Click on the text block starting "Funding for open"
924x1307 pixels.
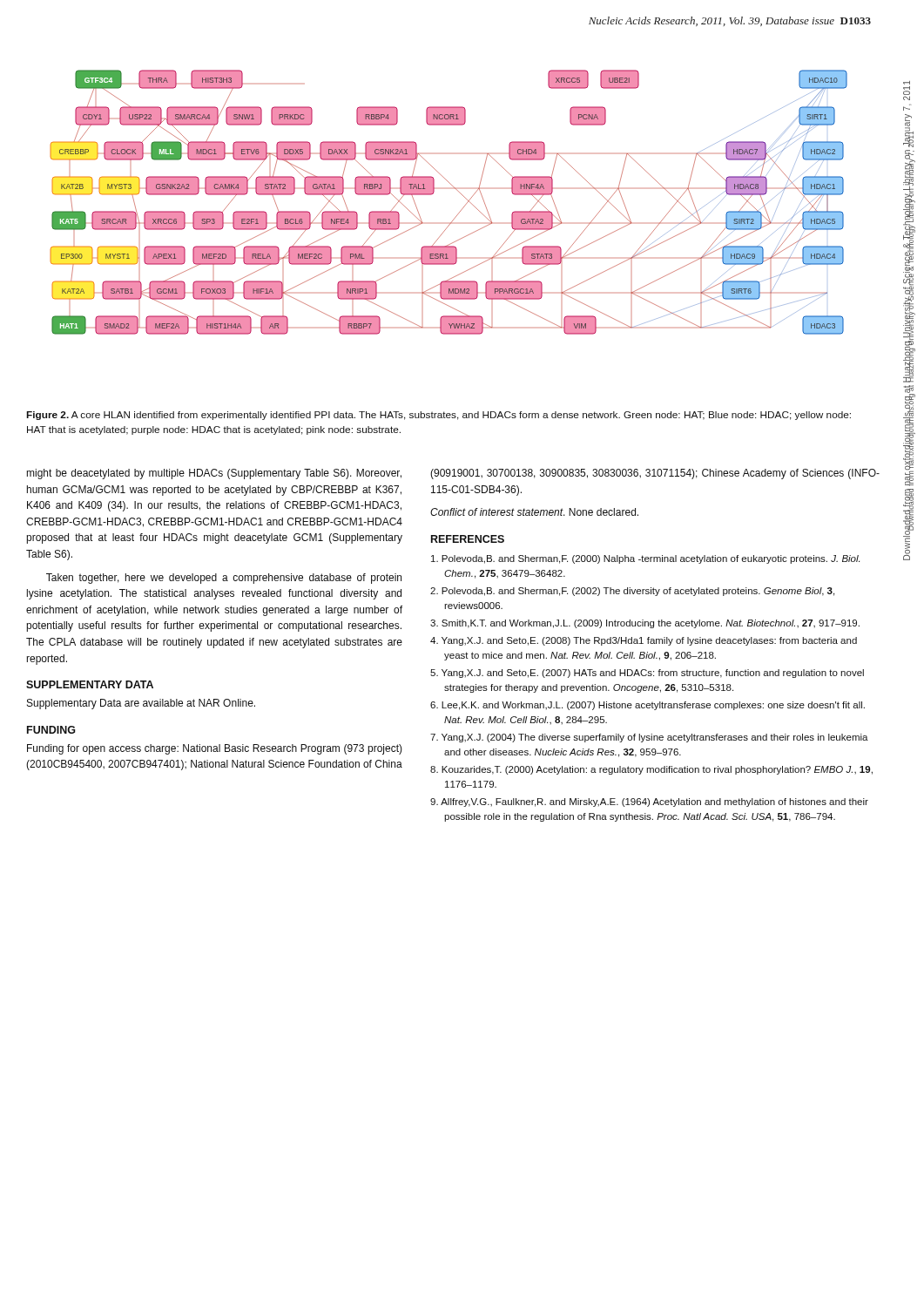(x=214, y=756)
